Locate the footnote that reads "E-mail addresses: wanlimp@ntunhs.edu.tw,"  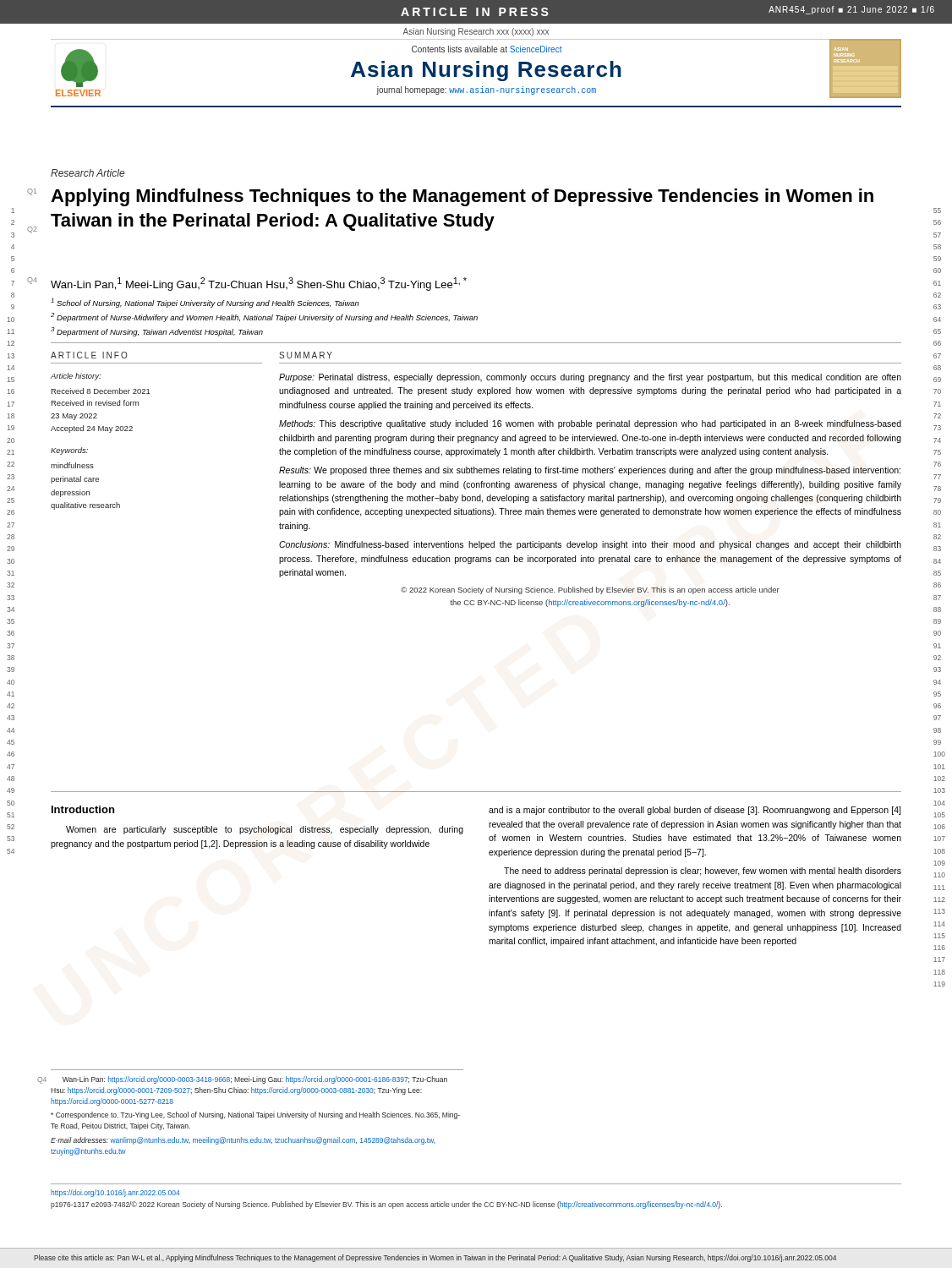click(243, 1146)
